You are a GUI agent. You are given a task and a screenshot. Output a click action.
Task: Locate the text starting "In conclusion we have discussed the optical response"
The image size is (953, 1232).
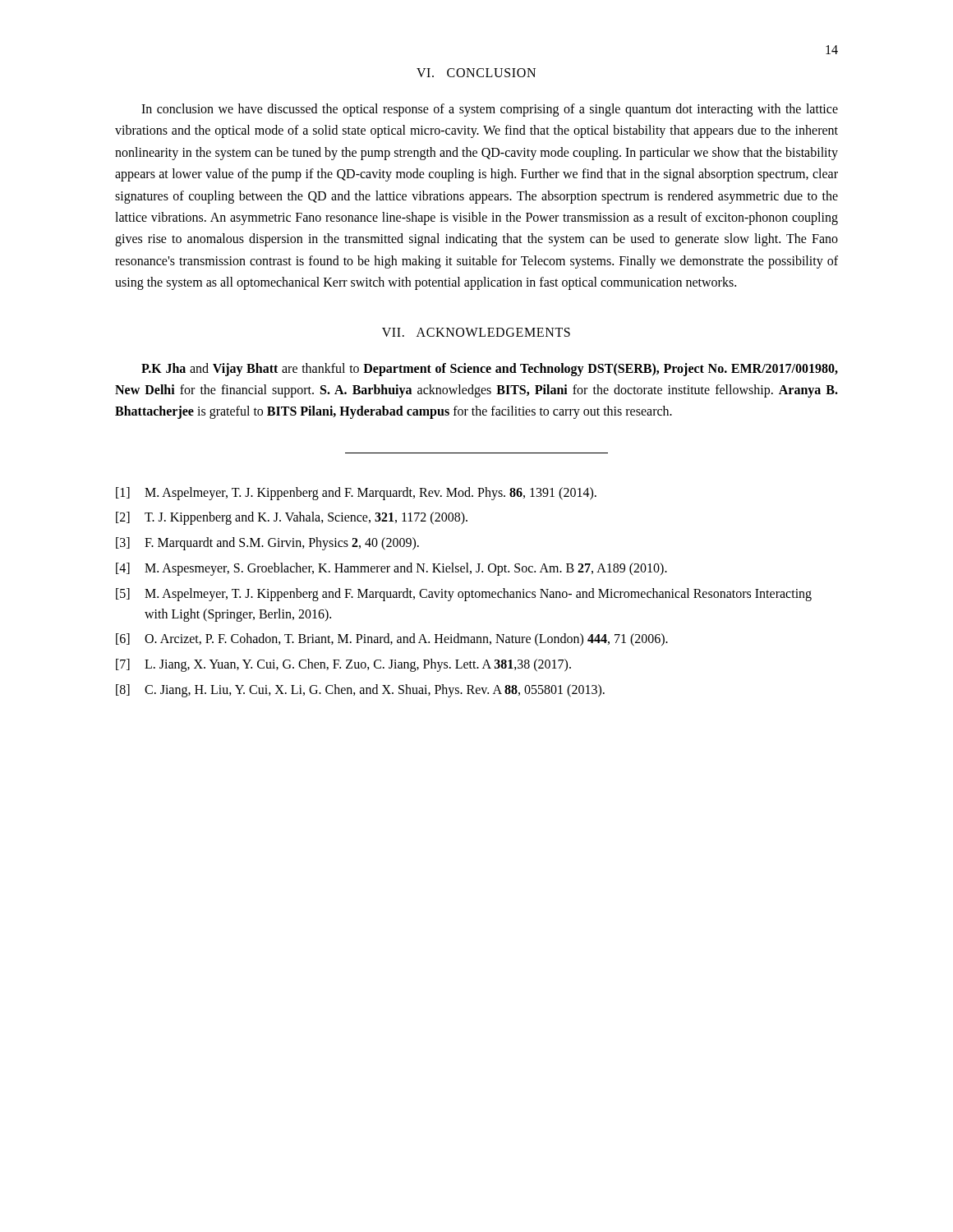[x=476, y=196]
